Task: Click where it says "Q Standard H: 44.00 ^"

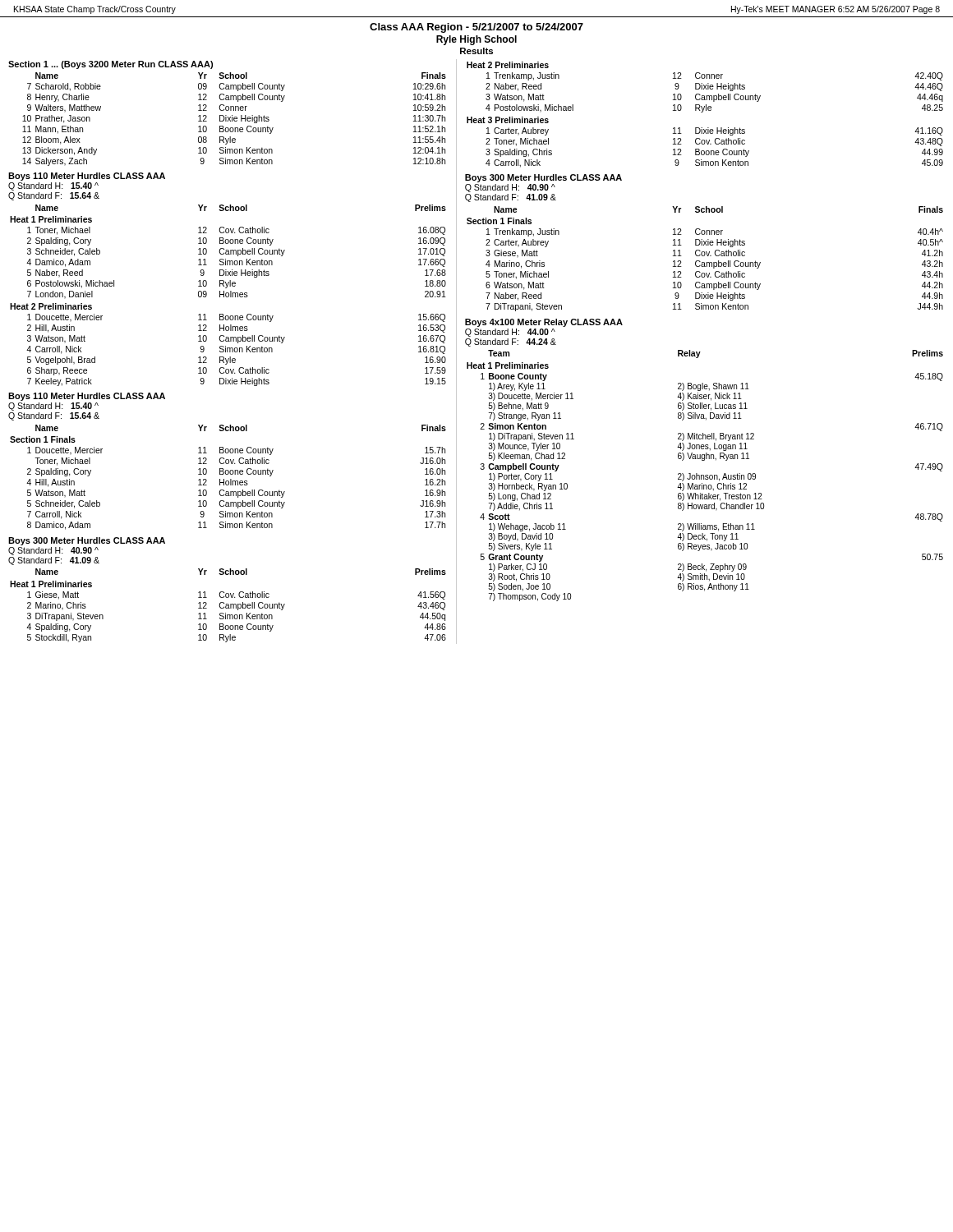Action: pos(510,331)
